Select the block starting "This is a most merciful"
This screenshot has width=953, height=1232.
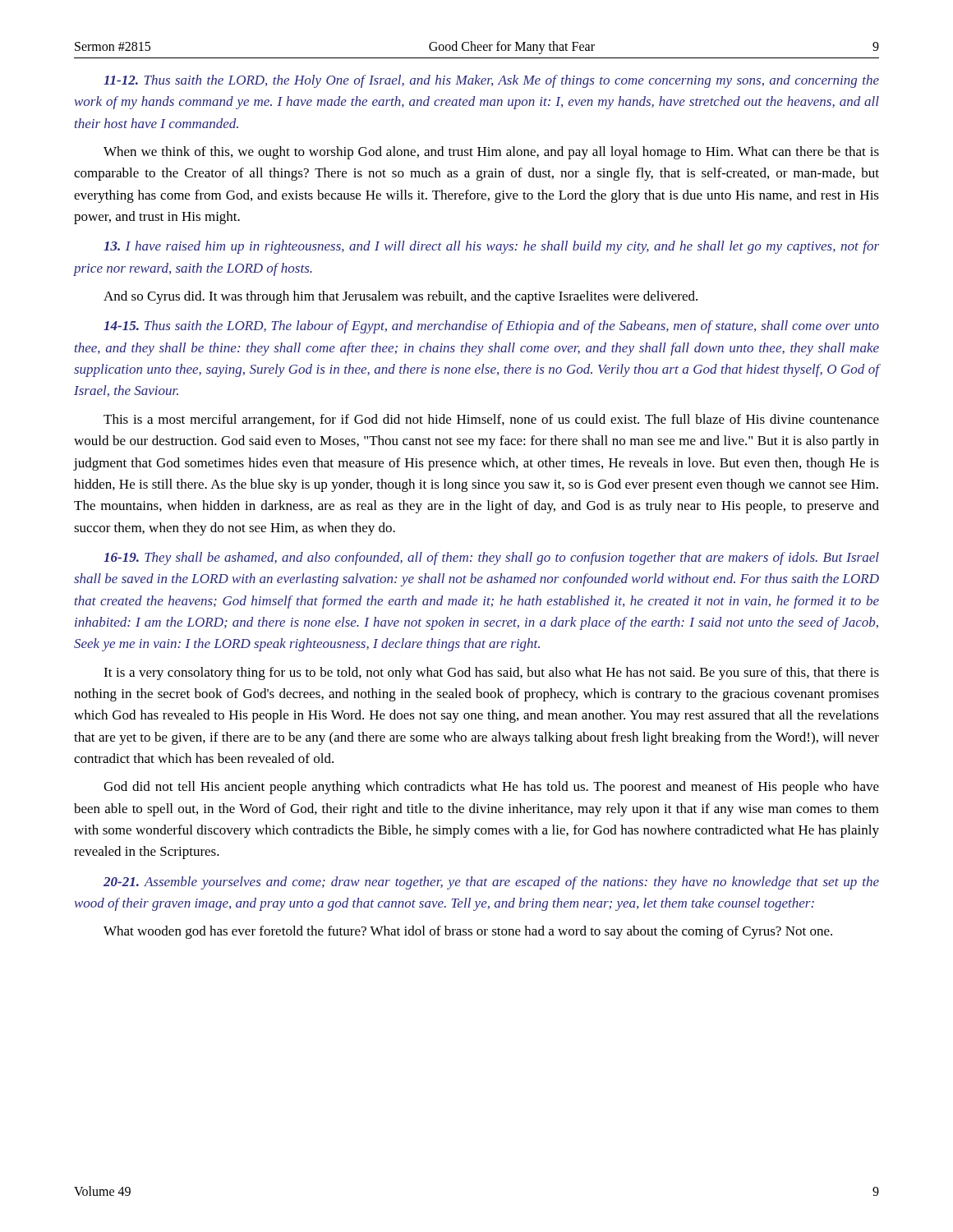click(476, 474)
